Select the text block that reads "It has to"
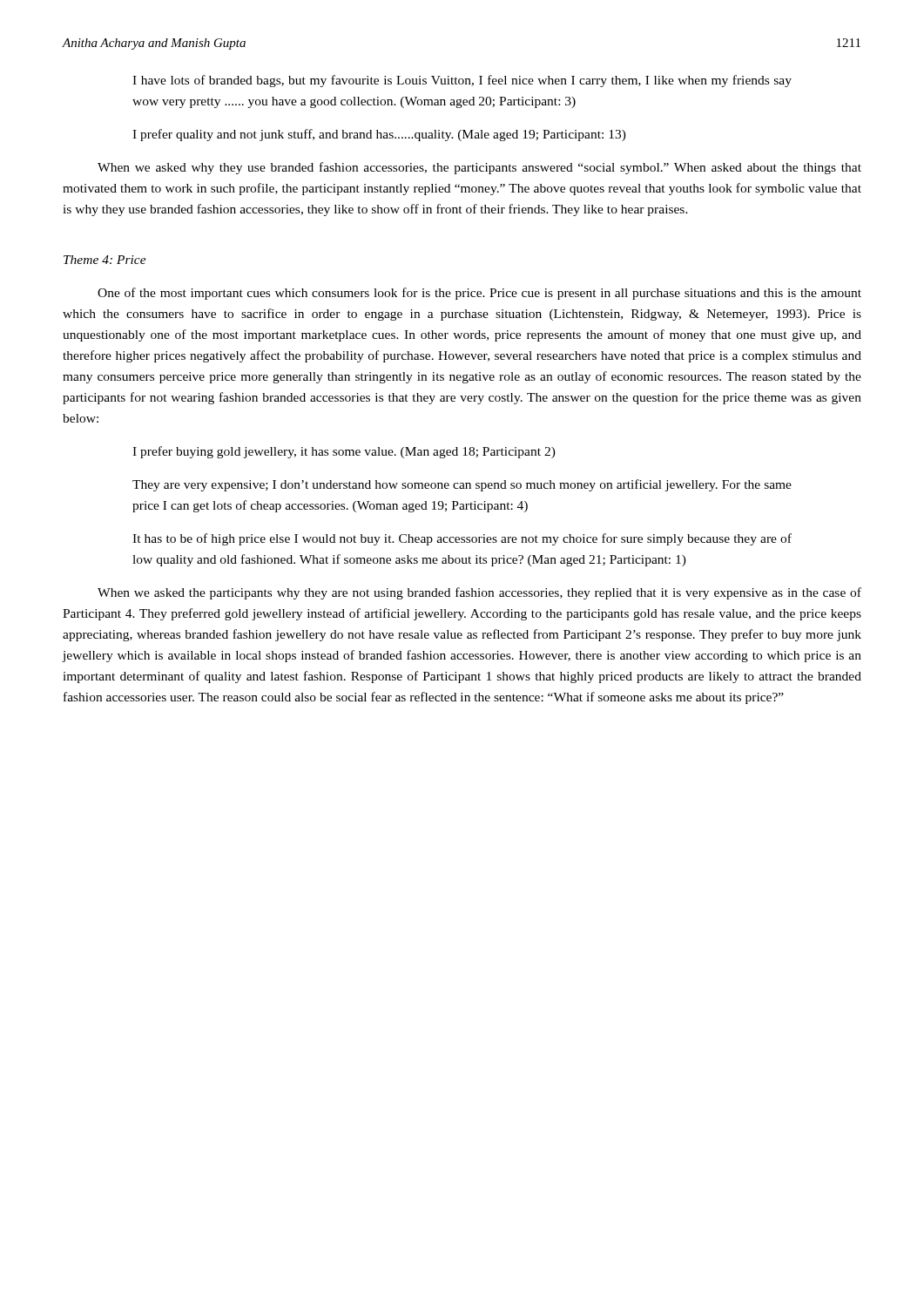 point(462,549)
